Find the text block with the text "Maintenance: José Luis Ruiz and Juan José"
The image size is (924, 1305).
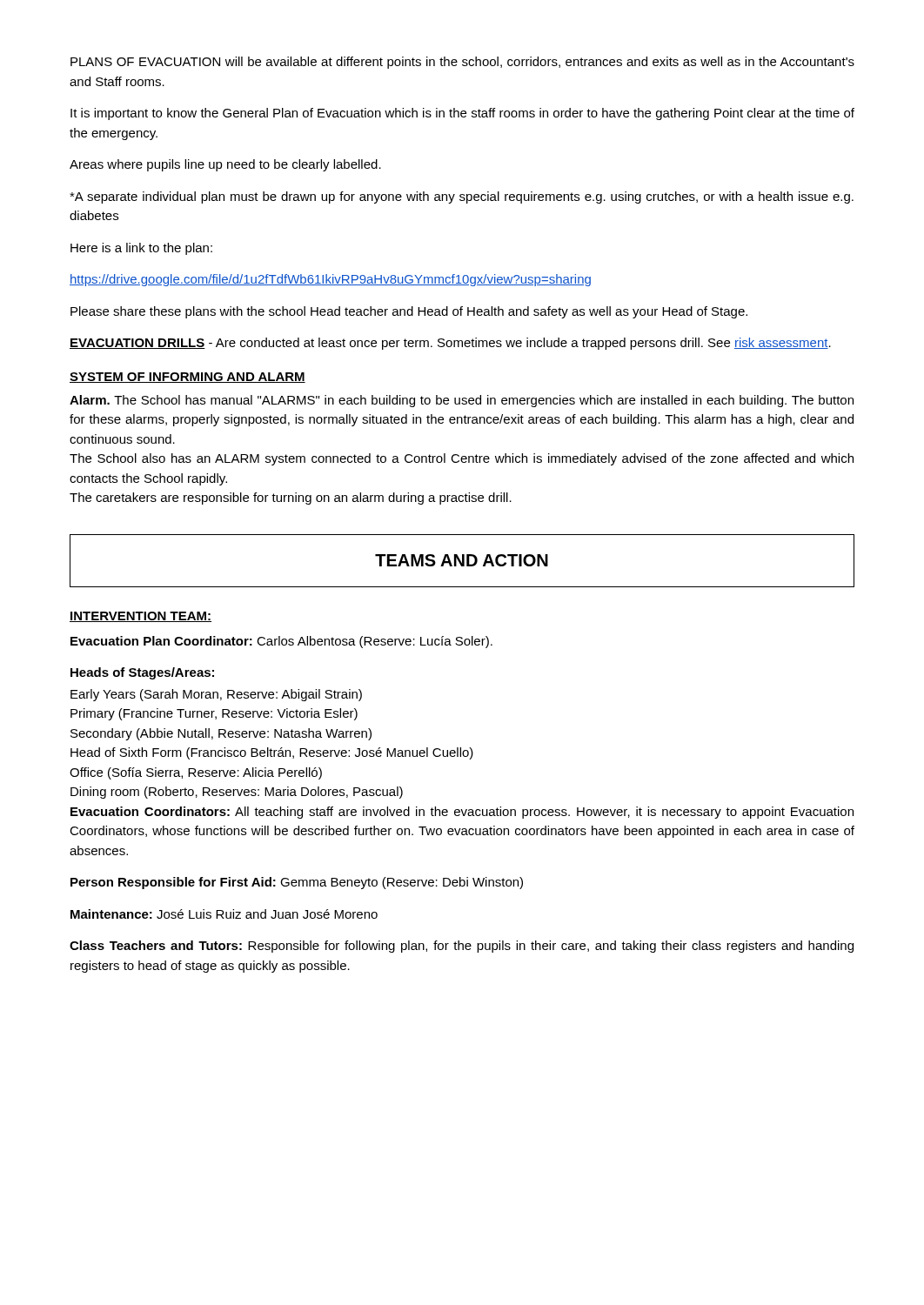224,914
